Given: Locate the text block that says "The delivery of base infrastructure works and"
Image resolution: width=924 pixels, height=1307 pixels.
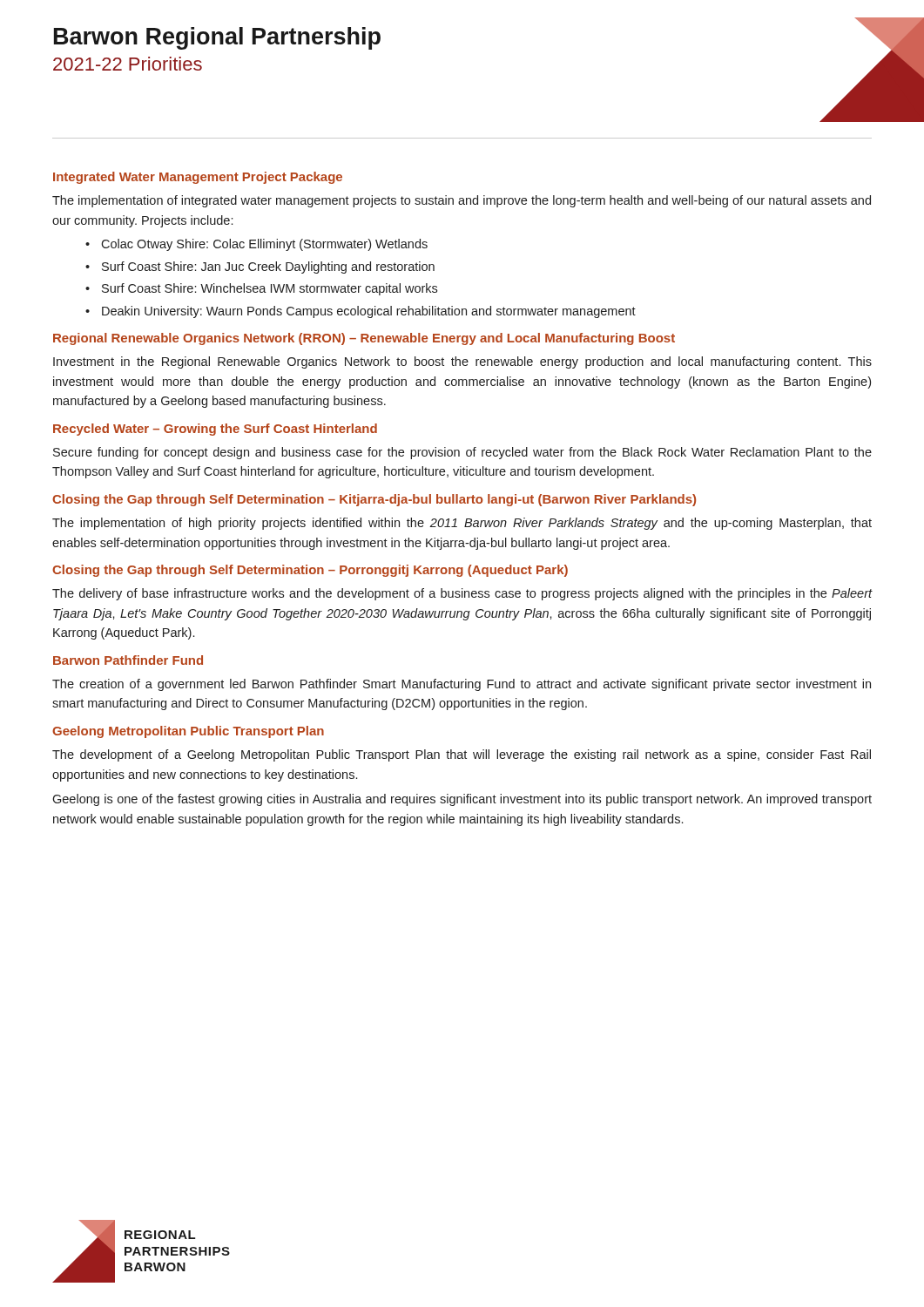Looking at the screenshot, I should click(462, 613).
